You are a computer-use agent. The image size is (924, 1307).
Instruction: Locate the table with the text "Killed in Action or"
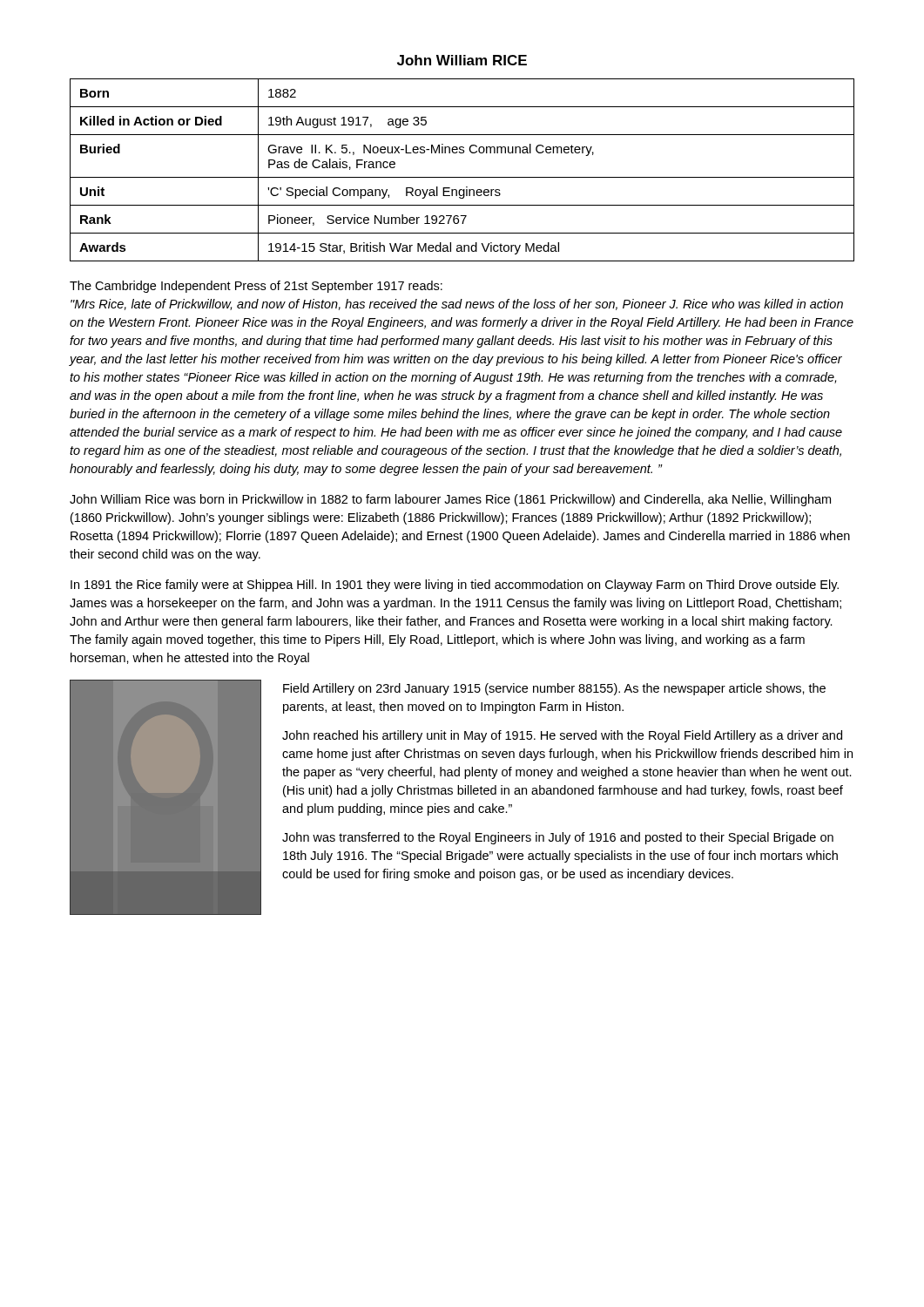click(462, 170)
